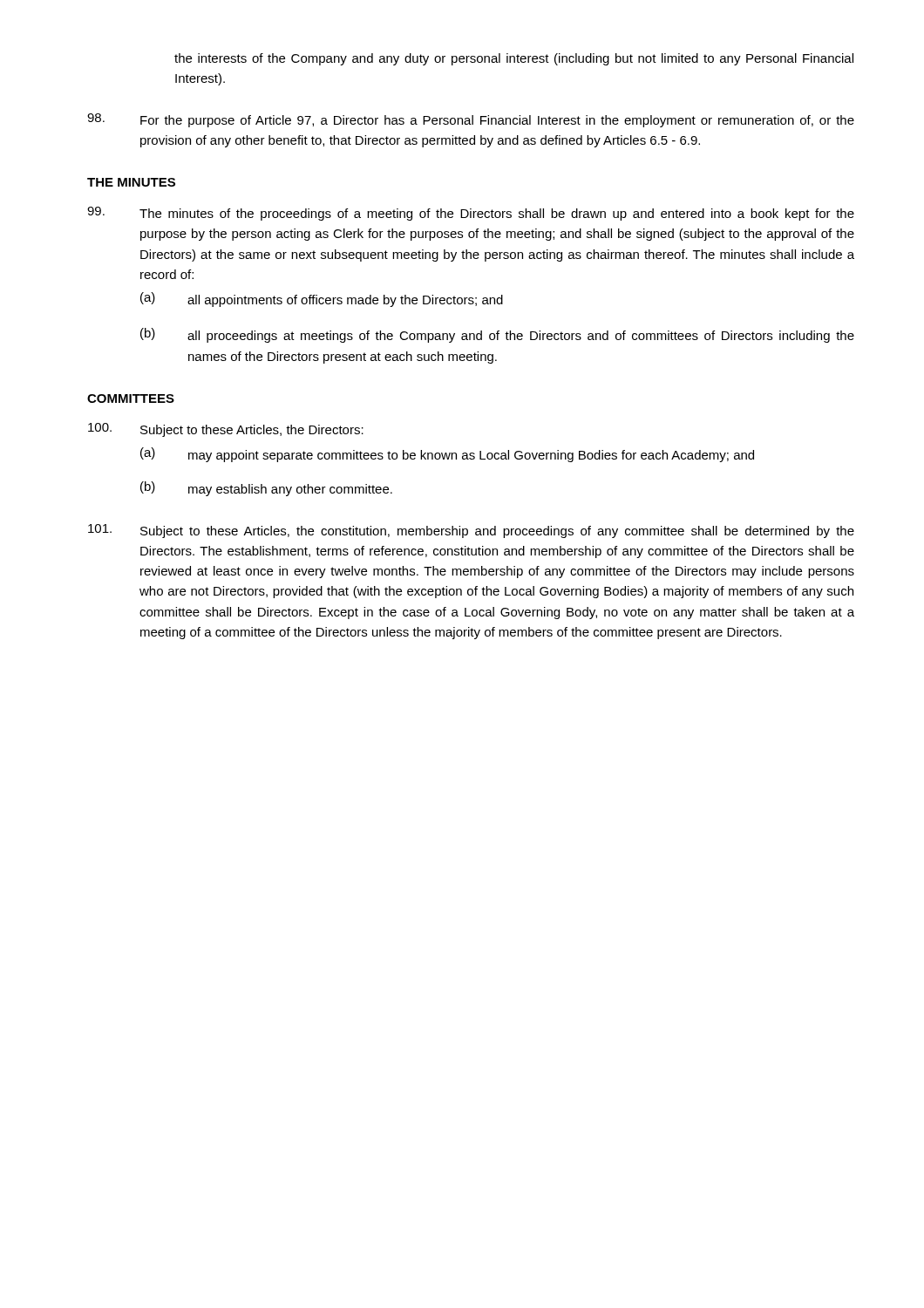
Task: Click where it says "THE MINUTES"
Action: (131, 182)
